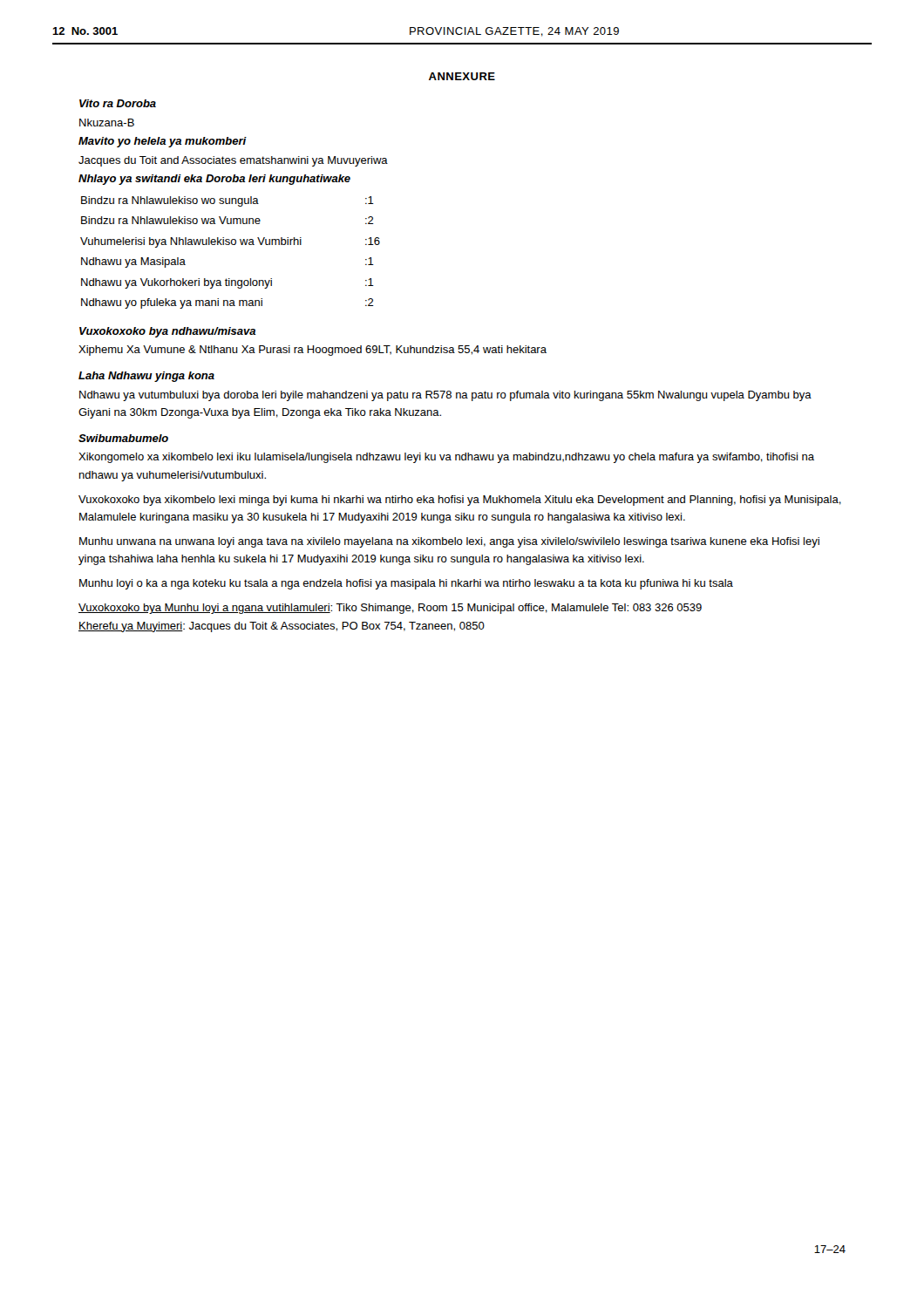Locate the block starting "Mavito yo helela"

162,141
